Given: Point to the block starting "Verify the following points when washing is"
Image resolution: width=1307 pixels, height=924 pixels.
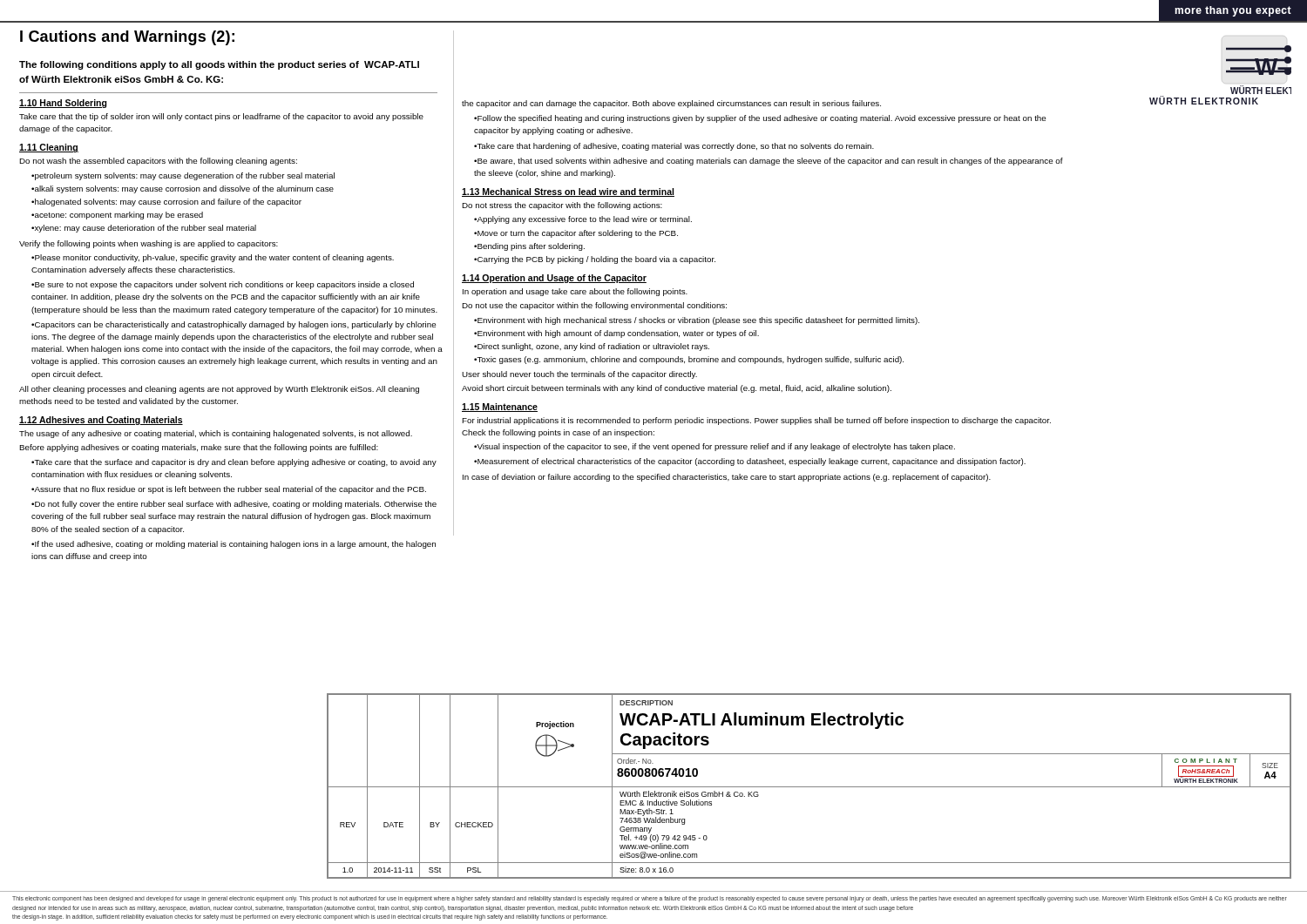Looking at the screenshot, I should click(x=149, y=243).
